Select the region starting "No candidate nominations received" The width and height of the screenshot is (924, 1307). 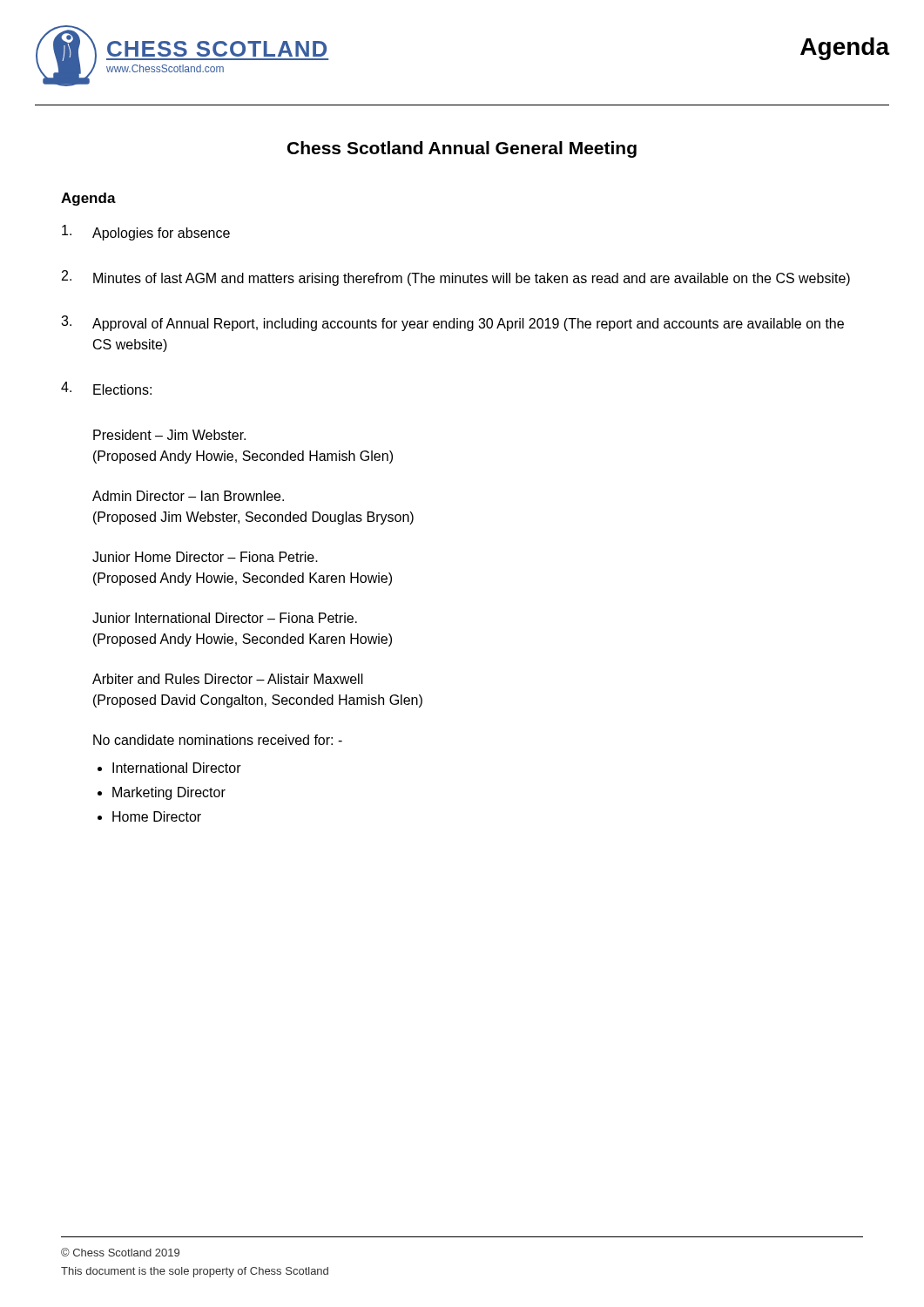tap(217, 740)
